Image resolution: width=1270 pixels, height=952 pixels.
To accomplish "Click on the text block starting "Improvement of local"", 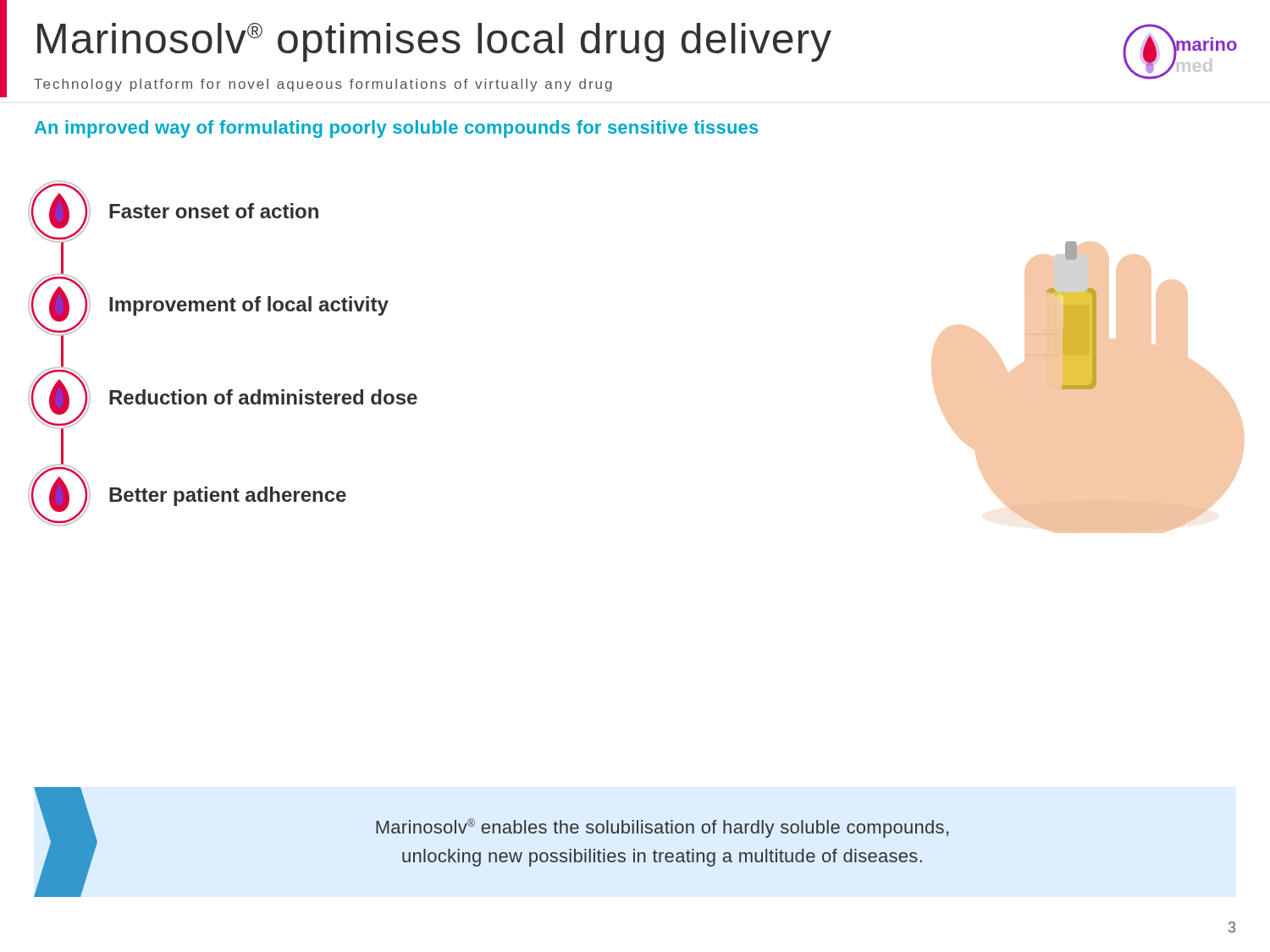I will (x=207, y=305).
